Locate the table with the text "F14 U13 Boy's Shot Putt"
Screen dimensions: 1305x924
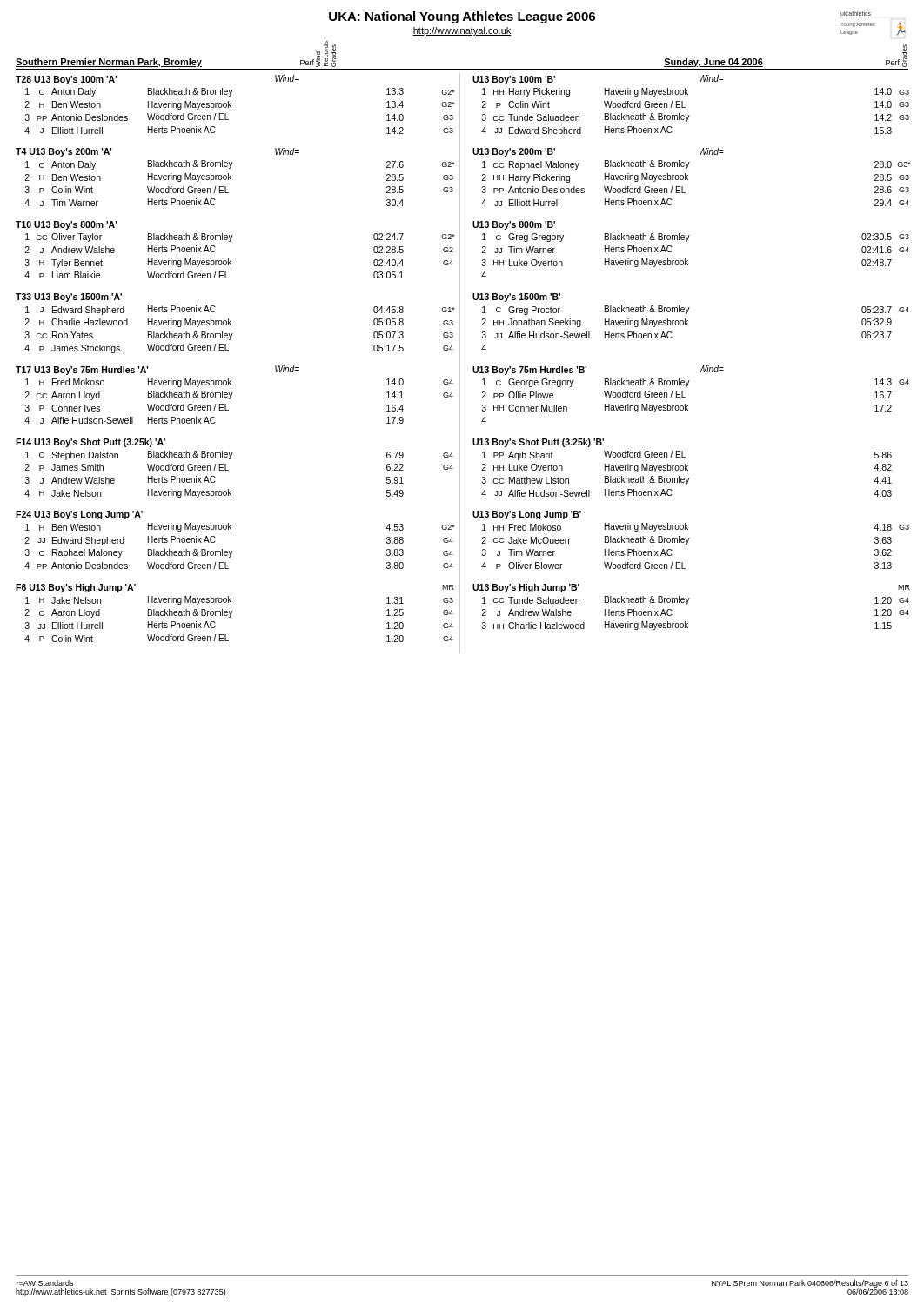[x=238, y=468]
